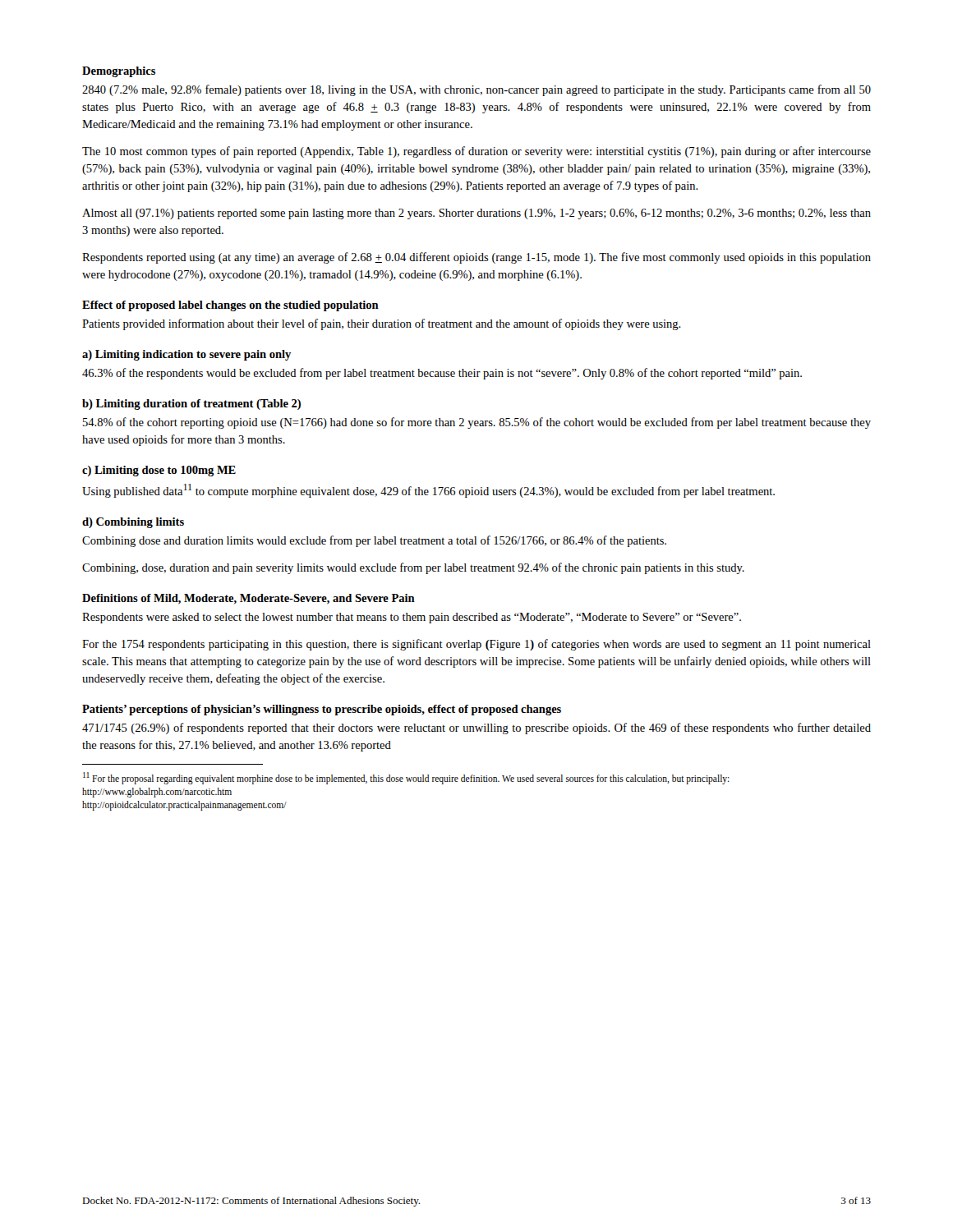This screenshot has width=953, height=1232.
Task: Select the text block containing "Respondents reported using (at any"
Action: 476,266
